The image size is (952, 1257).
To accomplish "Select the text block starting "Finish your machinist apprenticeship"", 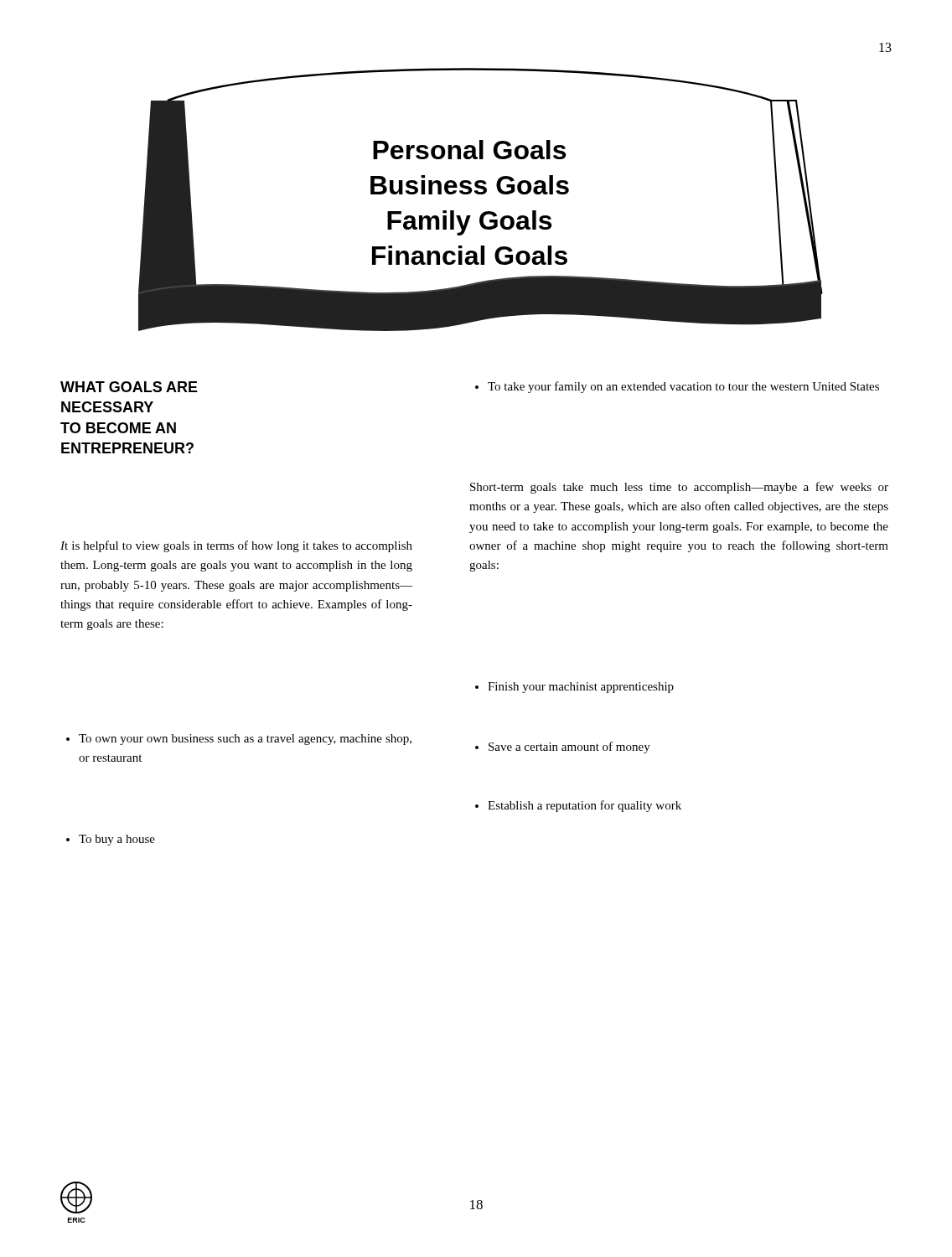I will (679, 687).
